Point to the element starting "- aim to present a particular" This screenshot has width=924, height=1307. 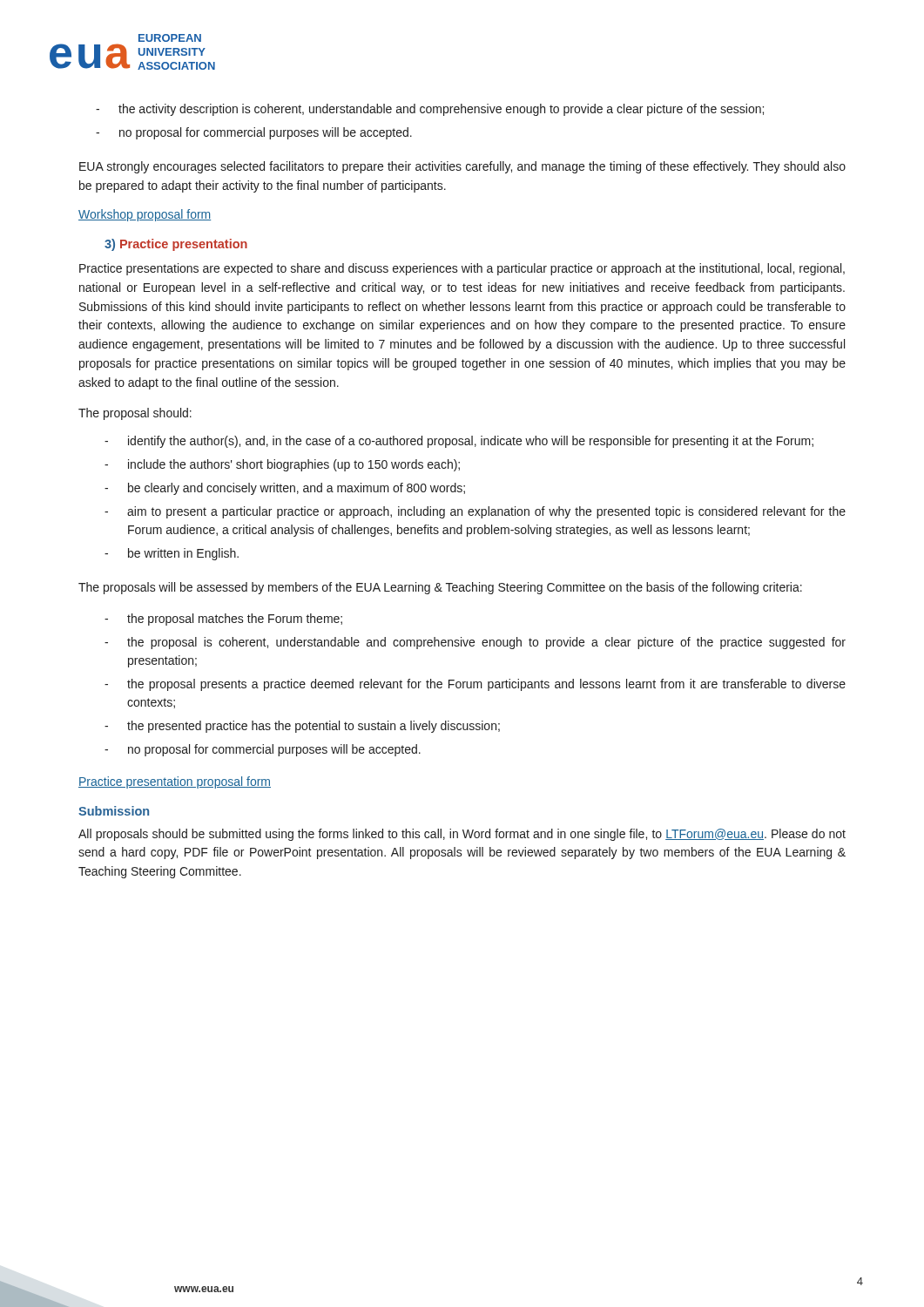[x=475, y=521]
